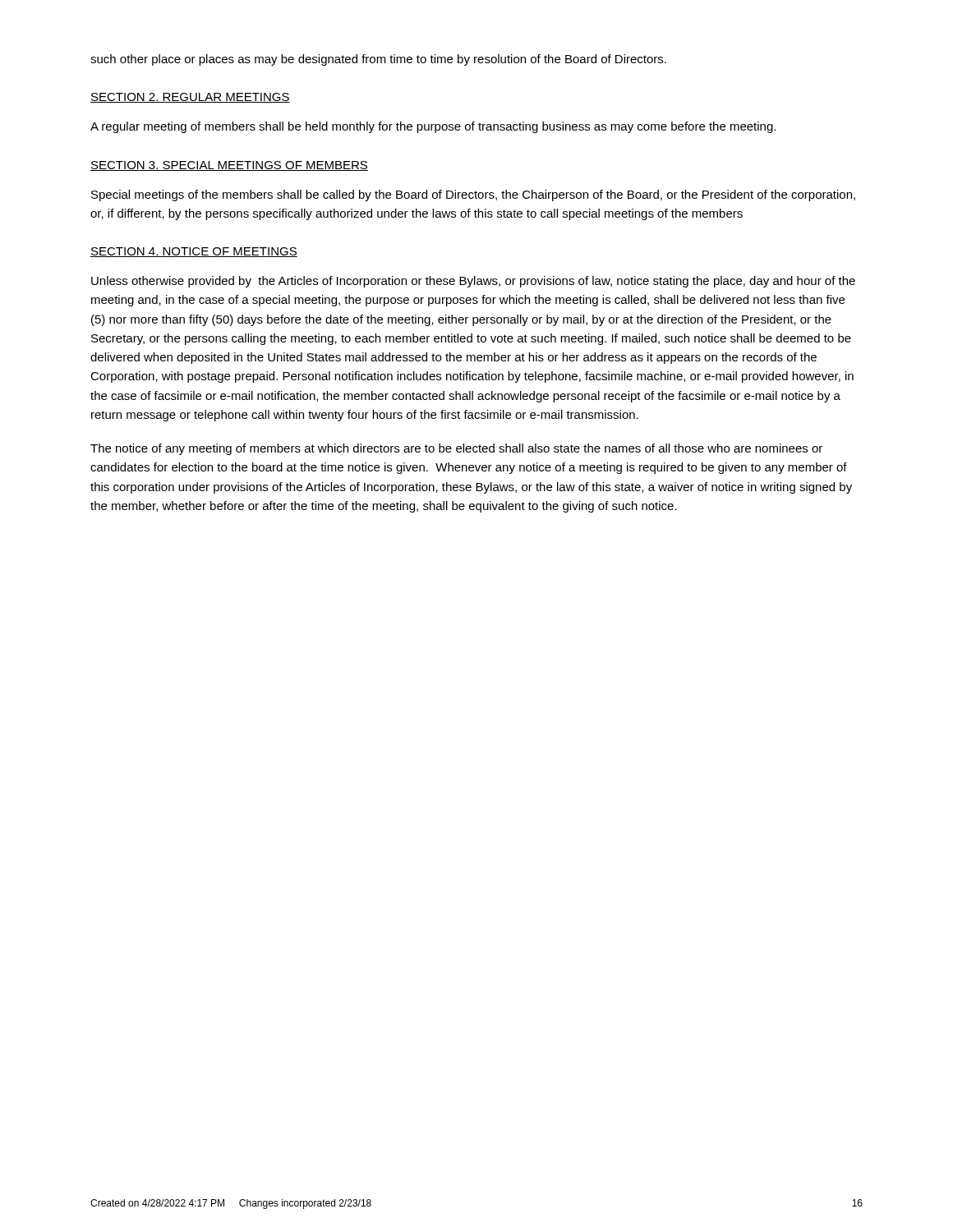Image resolution: width=953 pixels, height=1232 pixels.
Task: Select the section header that reads "SECTION 4. NOTICE OF MEETINGS"
Action: pyautogui.click(x=194, y=251)
